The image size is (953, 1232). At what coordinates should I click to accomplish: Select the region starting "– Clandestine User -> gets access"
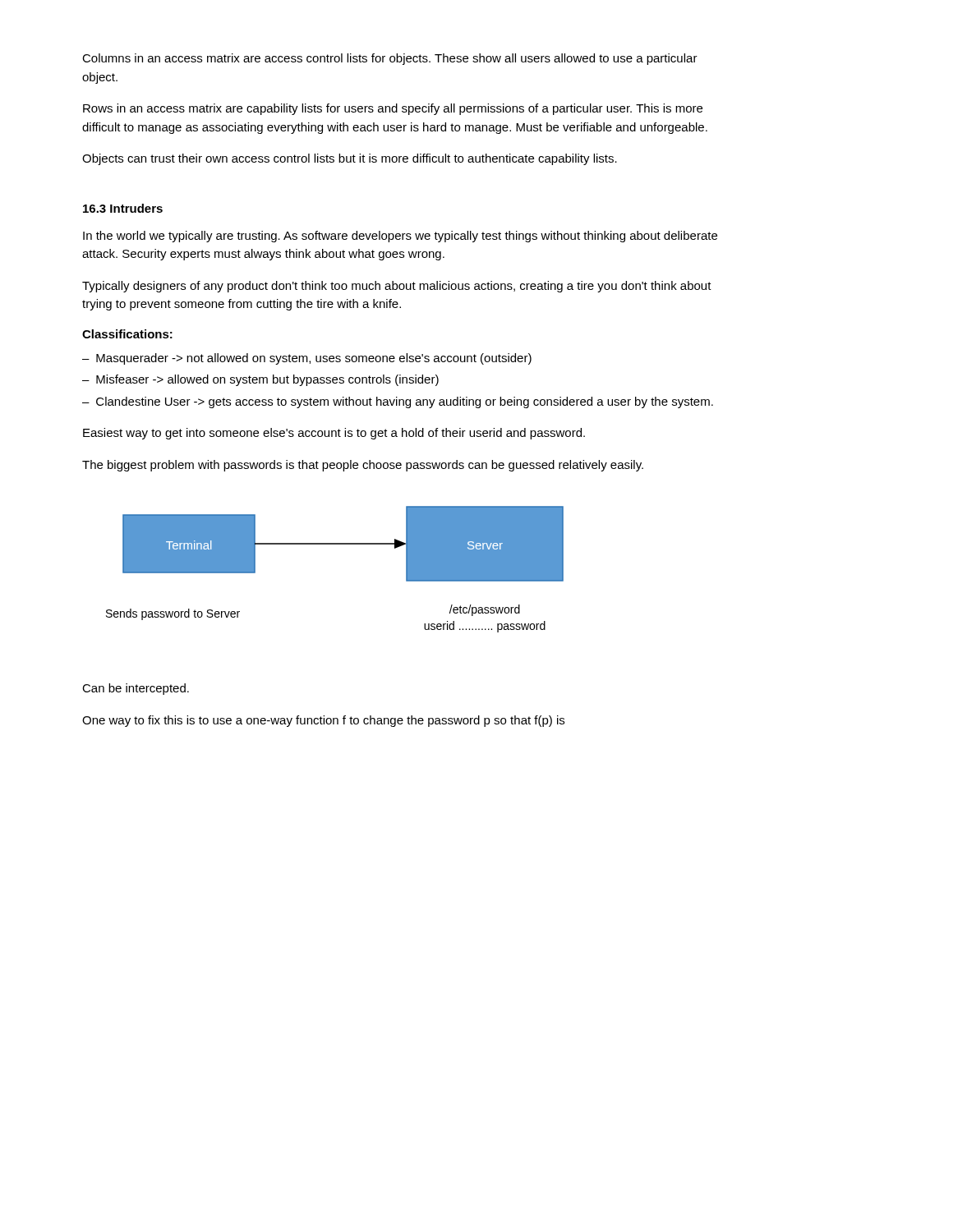[x=398, y=401]
